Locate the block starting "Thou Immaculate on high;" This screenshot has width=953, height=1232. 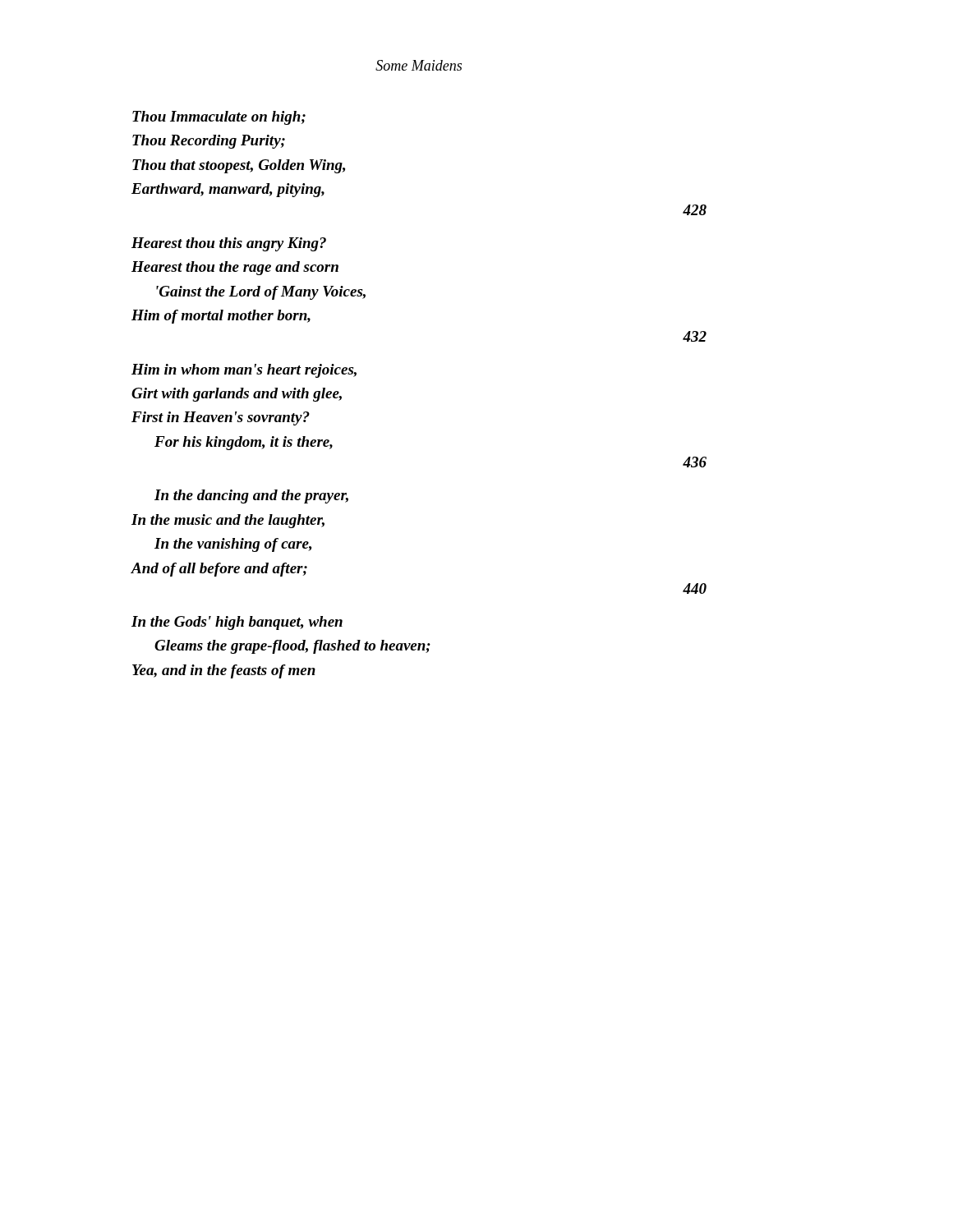point(219,118)
